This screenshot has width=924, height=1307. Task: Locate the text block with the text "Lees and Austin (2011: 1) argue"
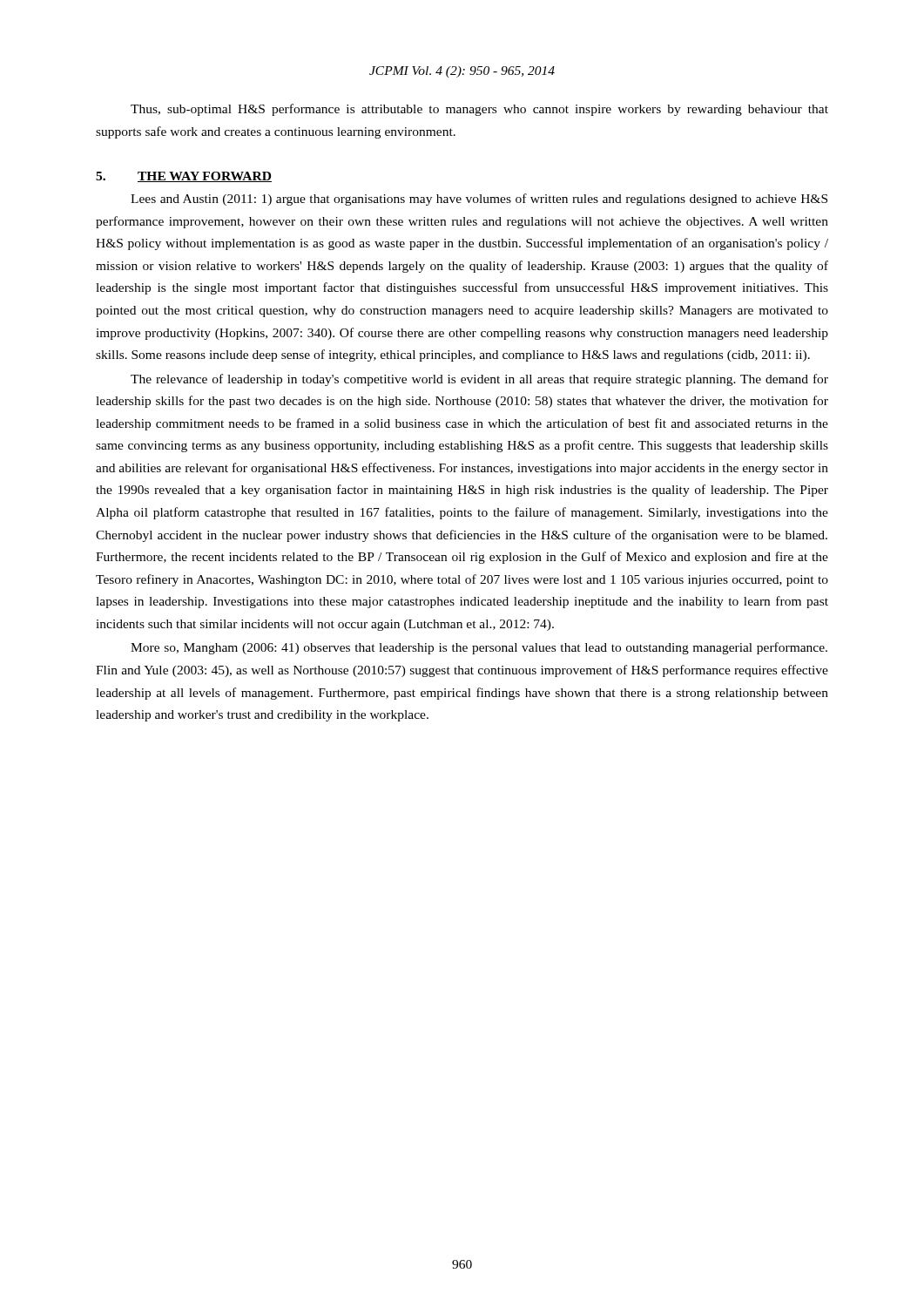point(462,277)
